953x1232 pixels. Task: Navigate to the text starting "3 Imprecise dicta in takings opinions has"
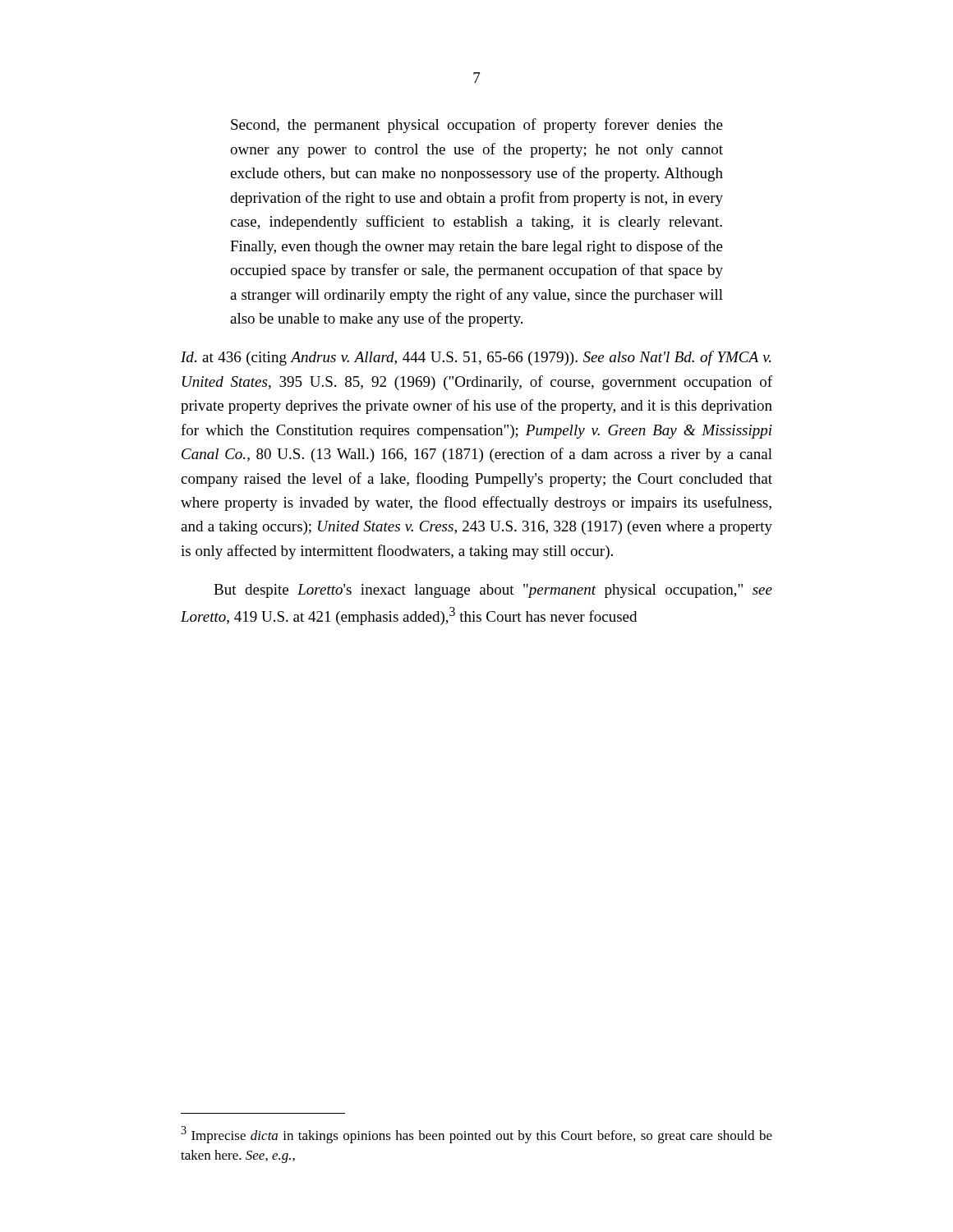pyautogui.click(x=476, y=1143)
